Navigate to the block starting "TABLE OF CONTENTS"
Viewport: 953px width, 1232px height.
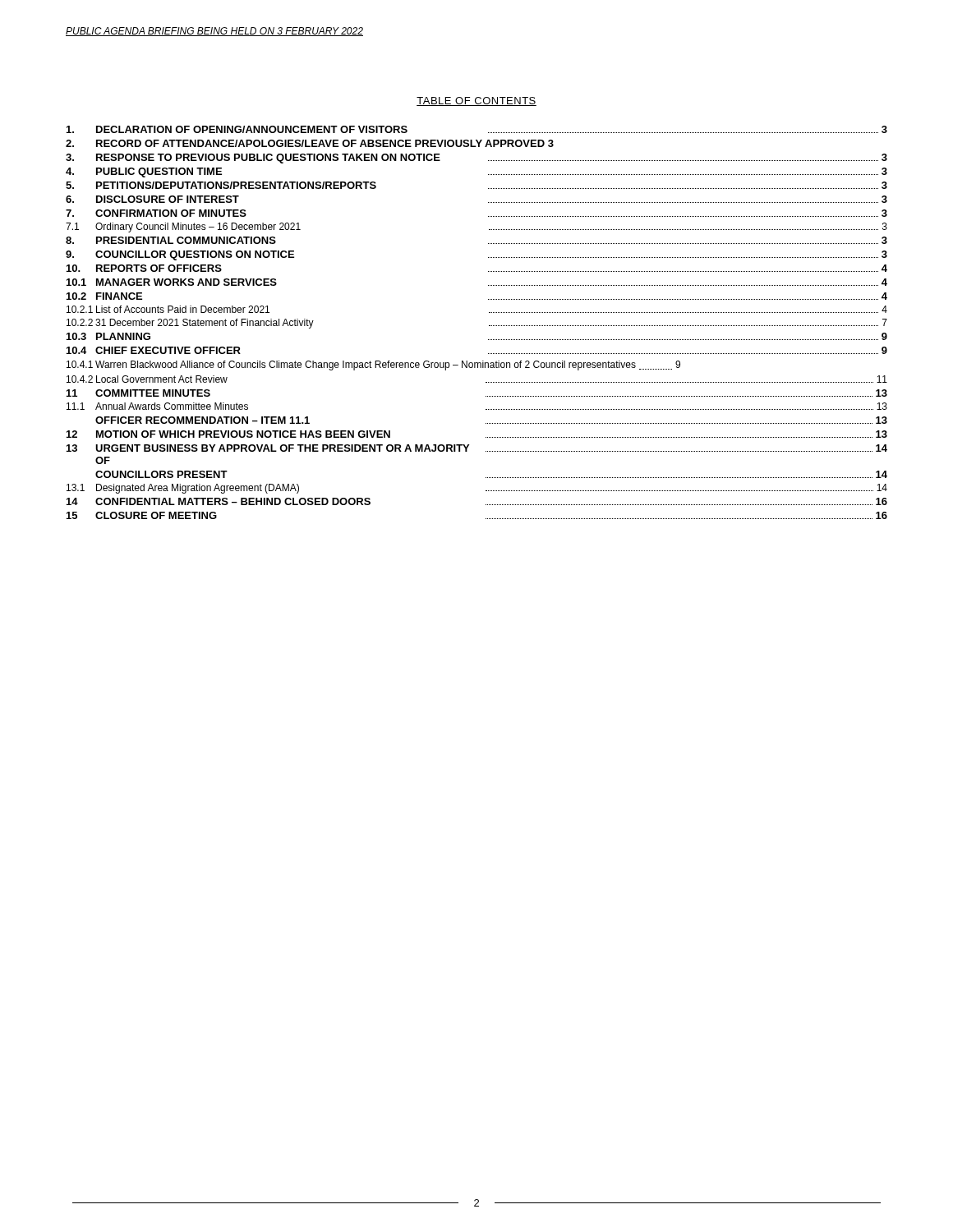click(476, 101)
